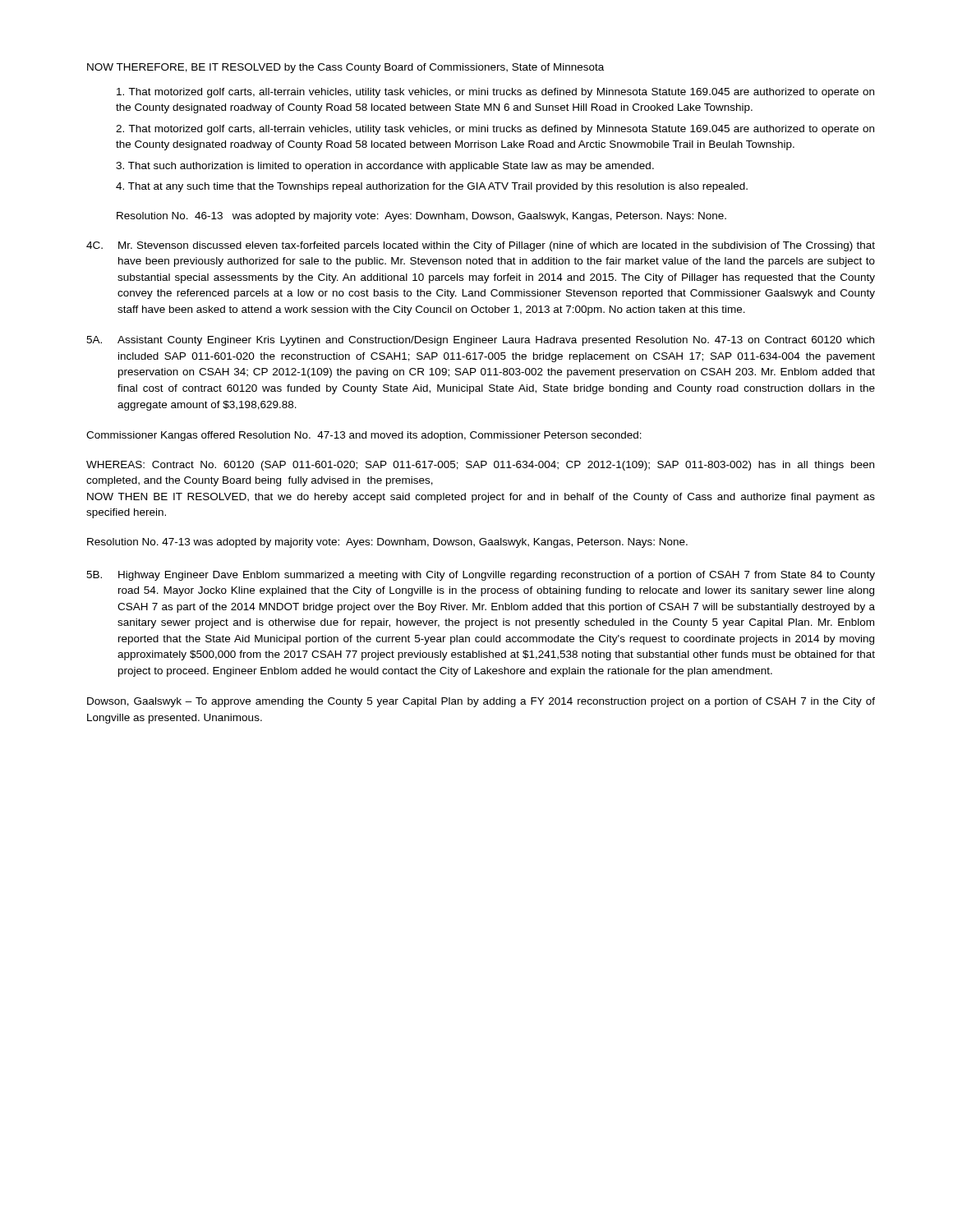Select the text block with the text "Dowson, Gaalswyk – To approve amending the County"
Image resolution: width=953 pixels, height=1232 pixels.
click(x=481, y=709)
